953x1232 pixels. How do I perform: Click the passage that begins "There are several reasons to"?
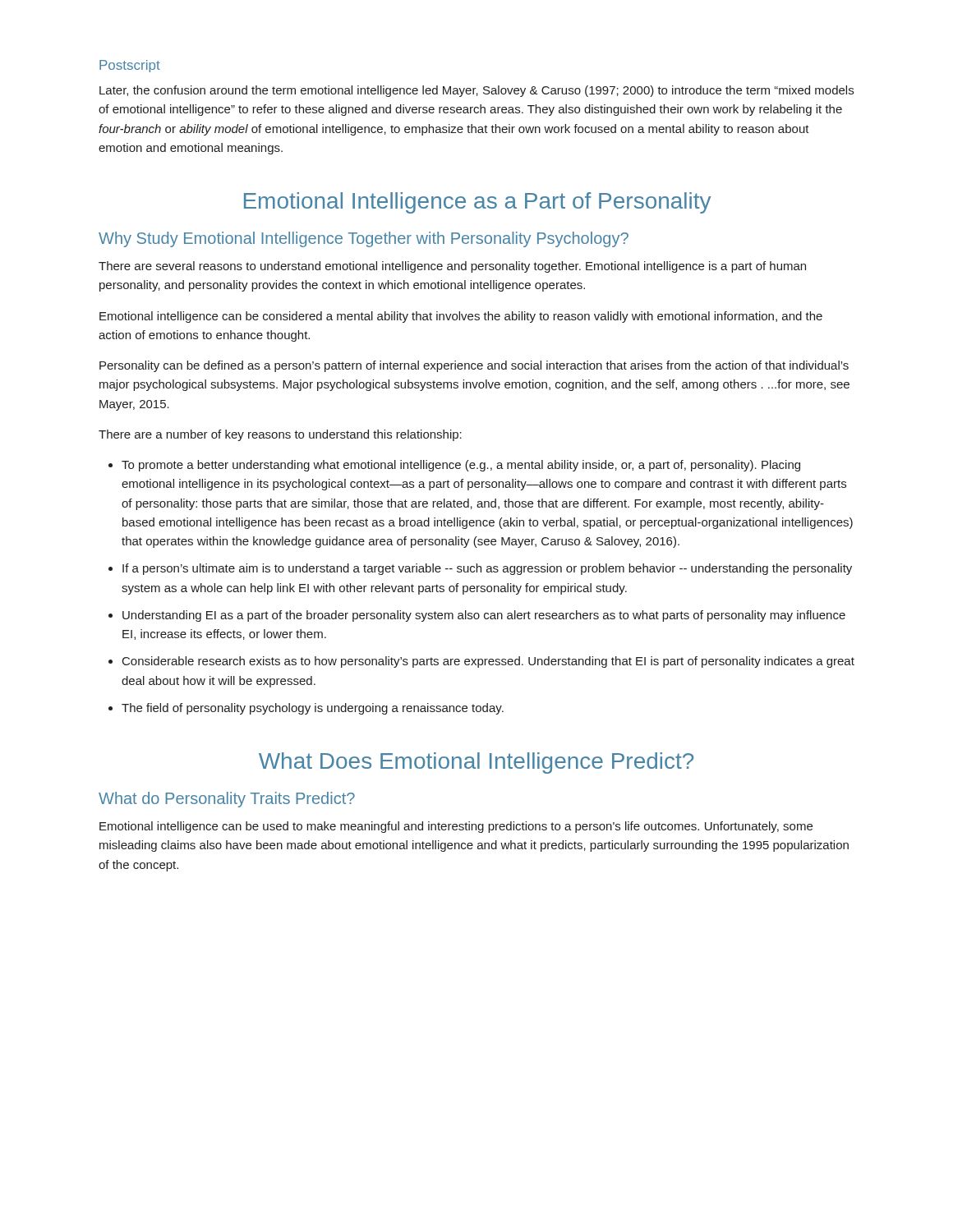(476, 275)
